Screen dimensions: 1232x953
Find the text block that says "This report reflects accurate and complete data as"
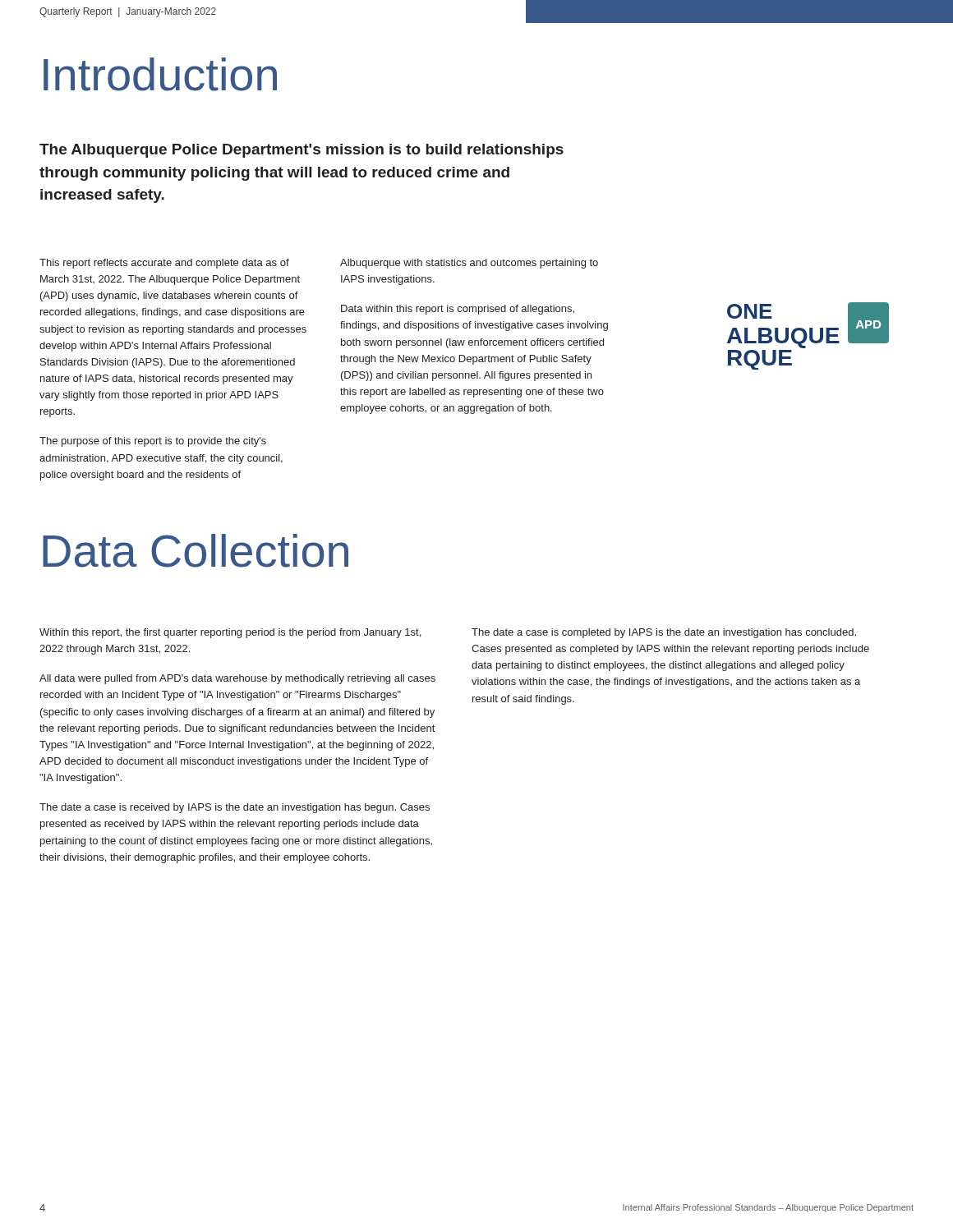tap(175, 369)
